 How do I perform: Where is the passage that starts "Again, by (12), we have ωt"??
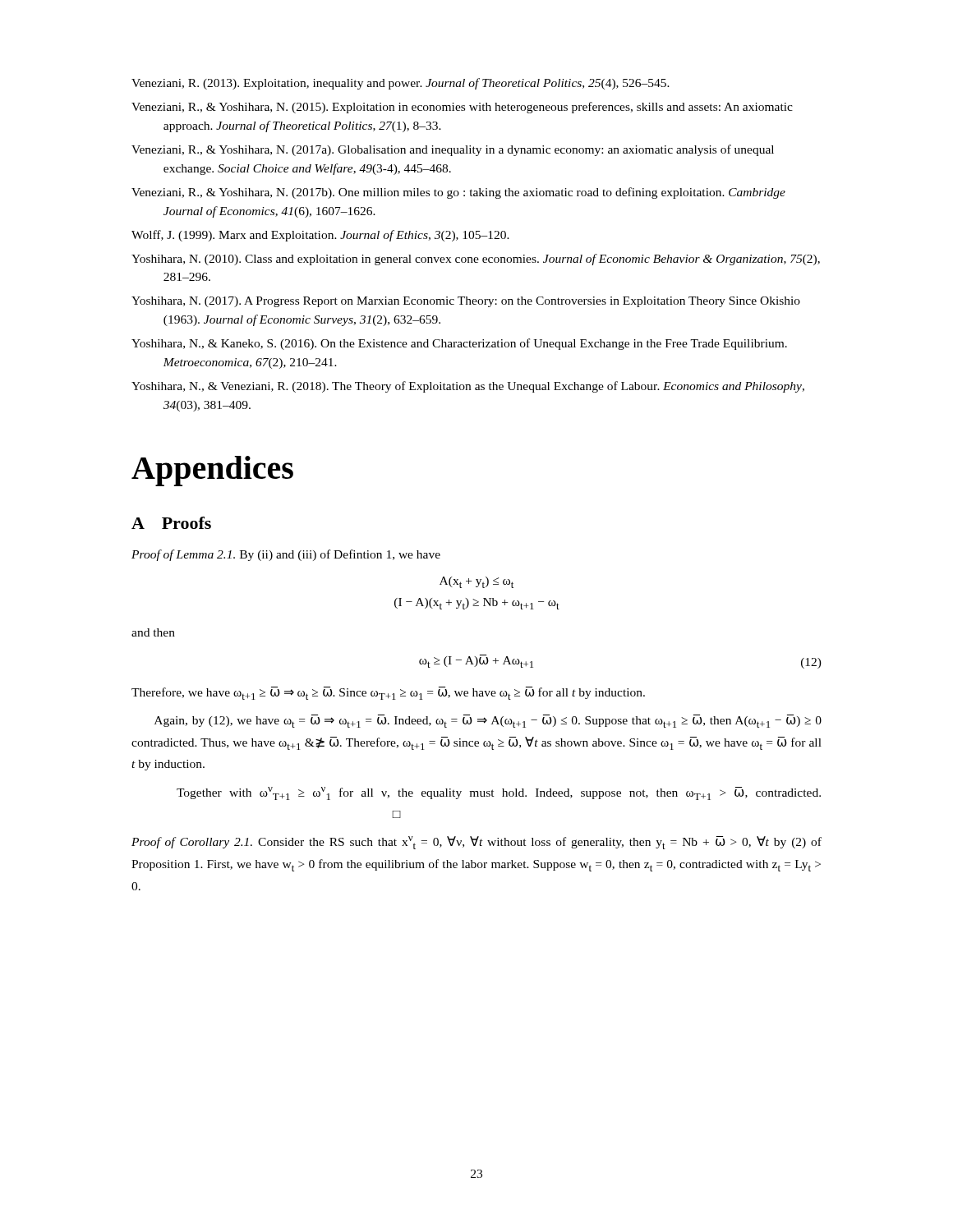[x=476, y=742]
